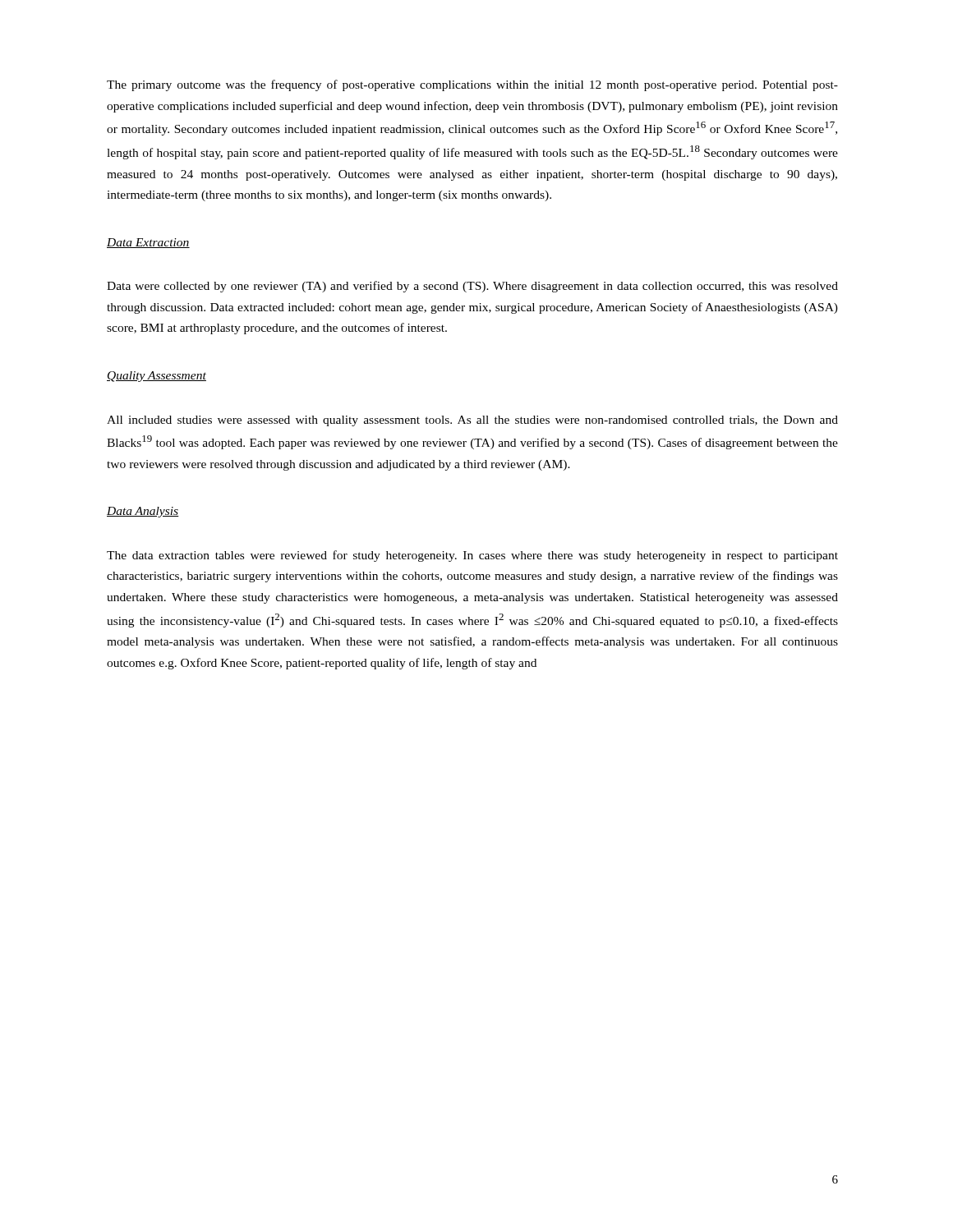Navigate to the passage starting "The primary outcome was the frequency"

point(472,139)
